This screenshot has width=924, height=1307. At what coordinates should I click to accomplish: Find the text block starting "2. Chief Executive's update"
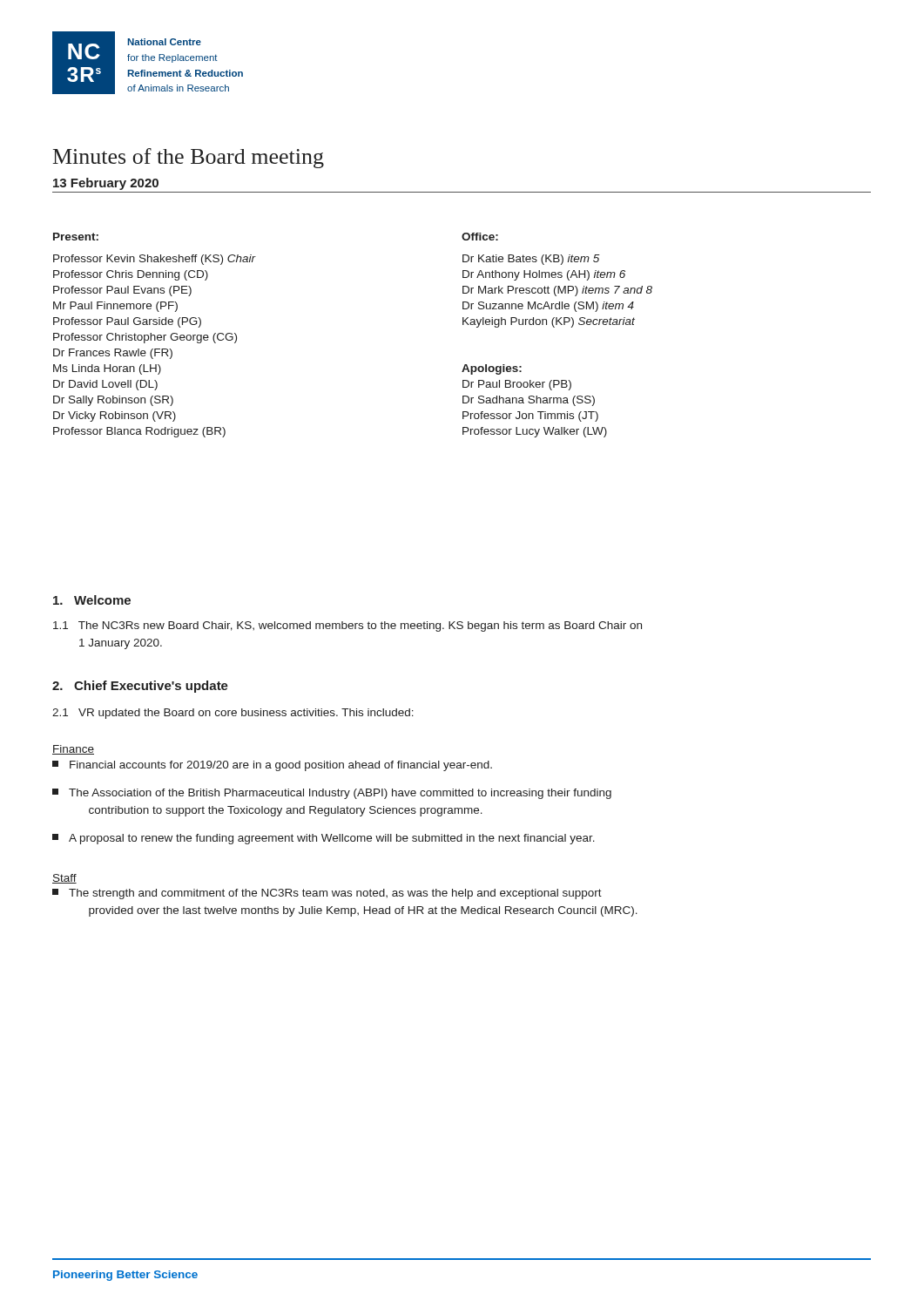(x=140, y=687)
